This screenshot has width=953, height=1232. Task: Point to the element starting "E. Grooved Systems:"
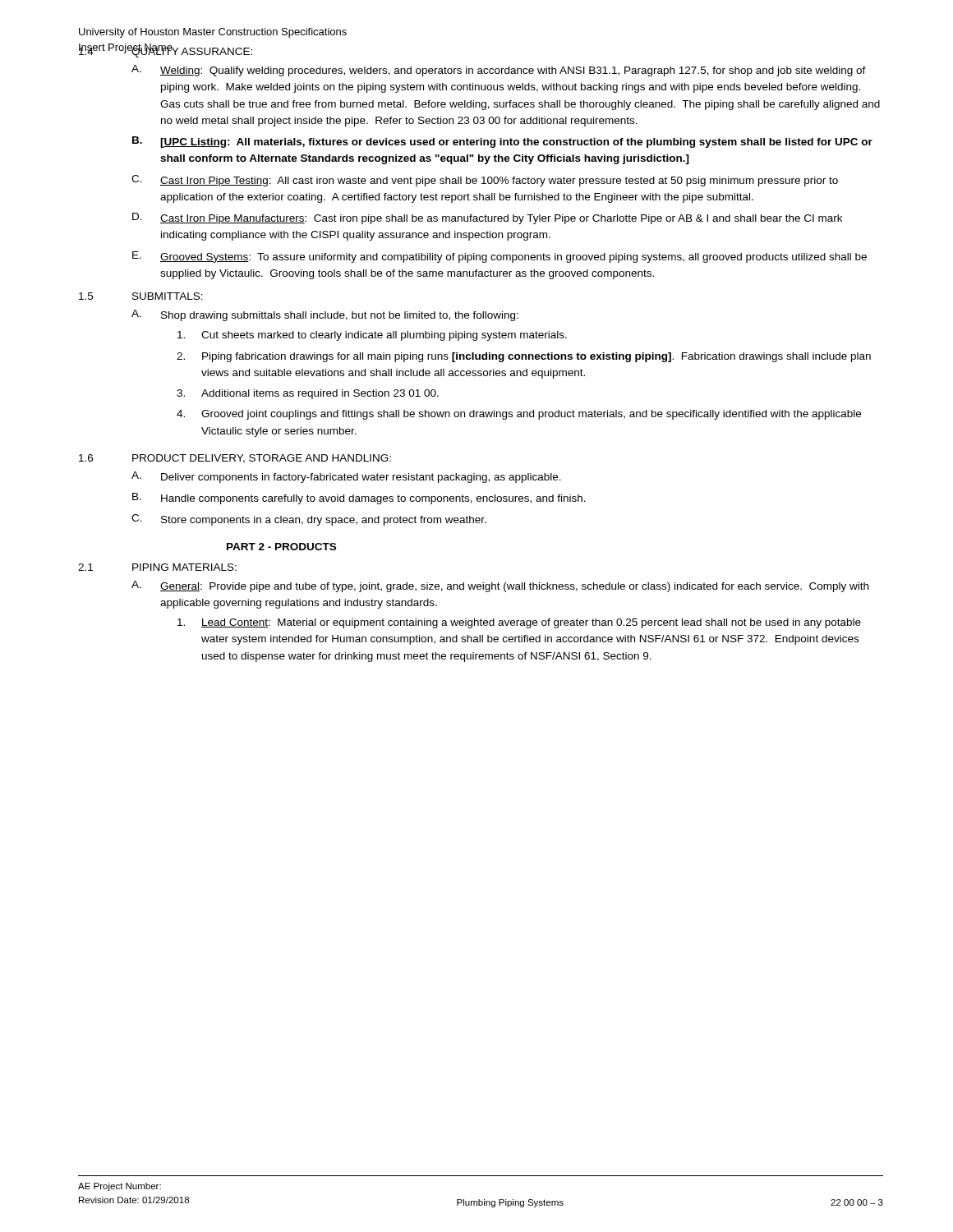click(507, 265)
